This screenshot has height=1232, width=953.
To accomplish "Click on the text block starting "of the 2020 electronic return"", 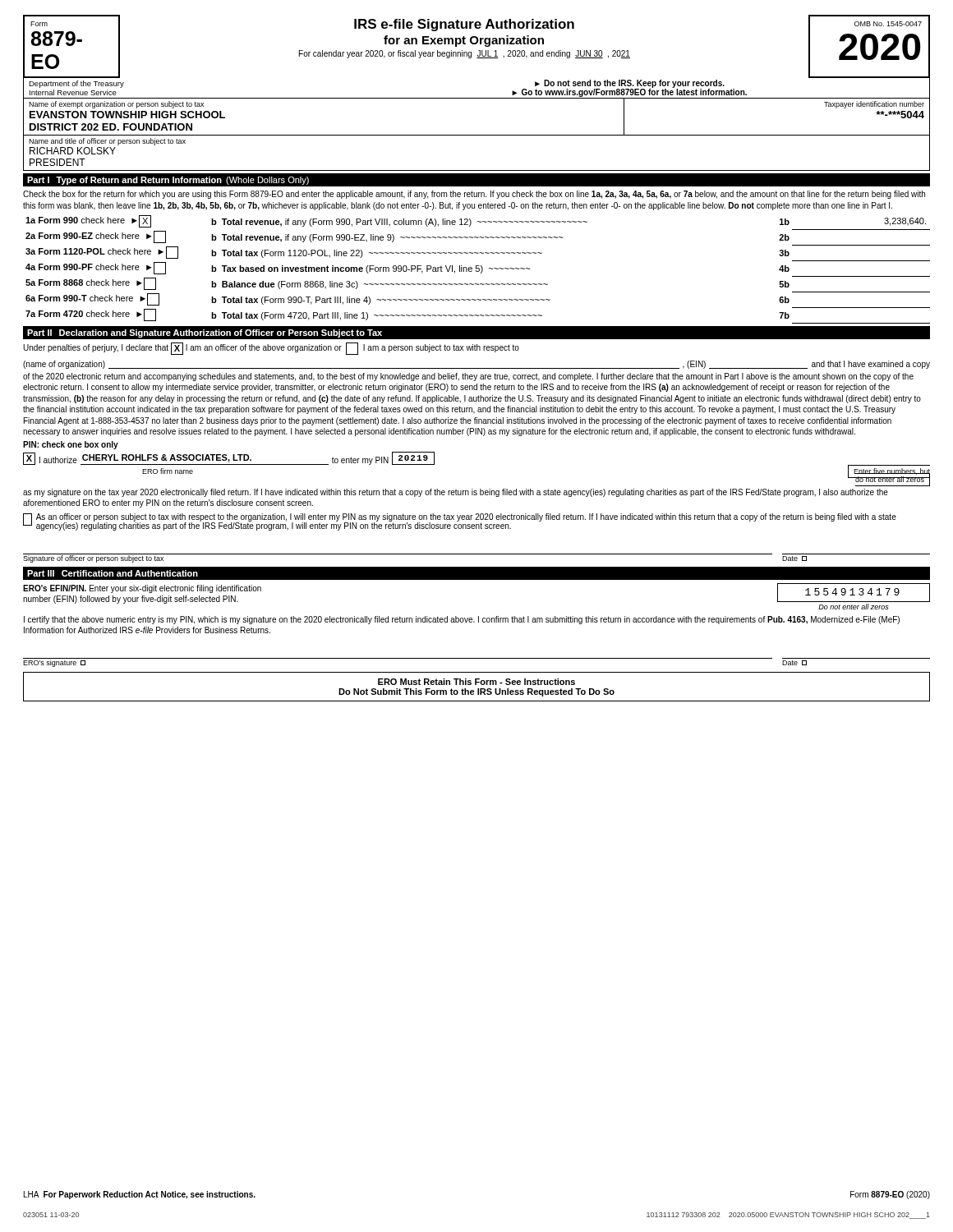I will point(472,404).
